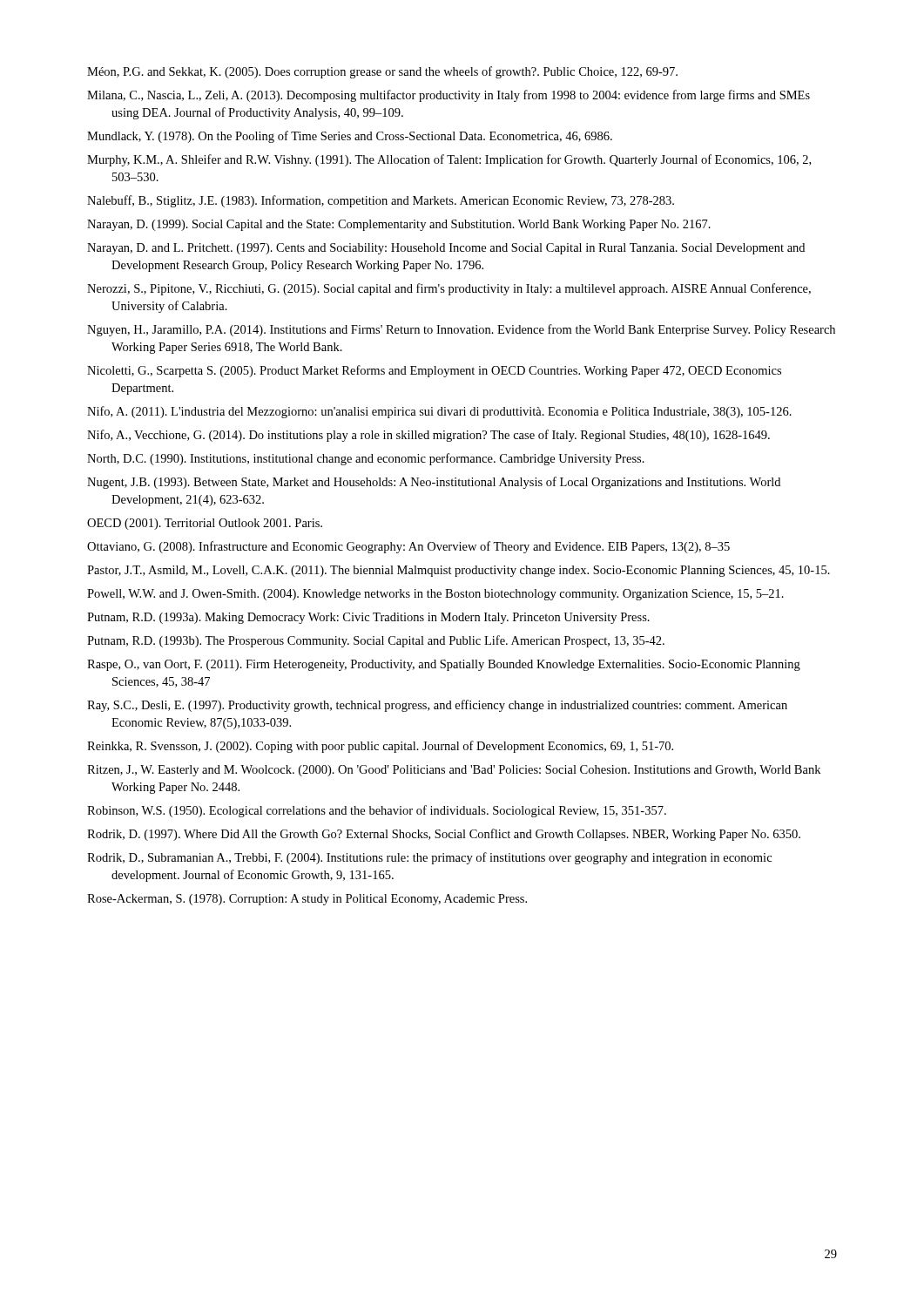Locate the list item that says "Narayan, D. (1999). Social Capital and the State:"

point(399,224)
